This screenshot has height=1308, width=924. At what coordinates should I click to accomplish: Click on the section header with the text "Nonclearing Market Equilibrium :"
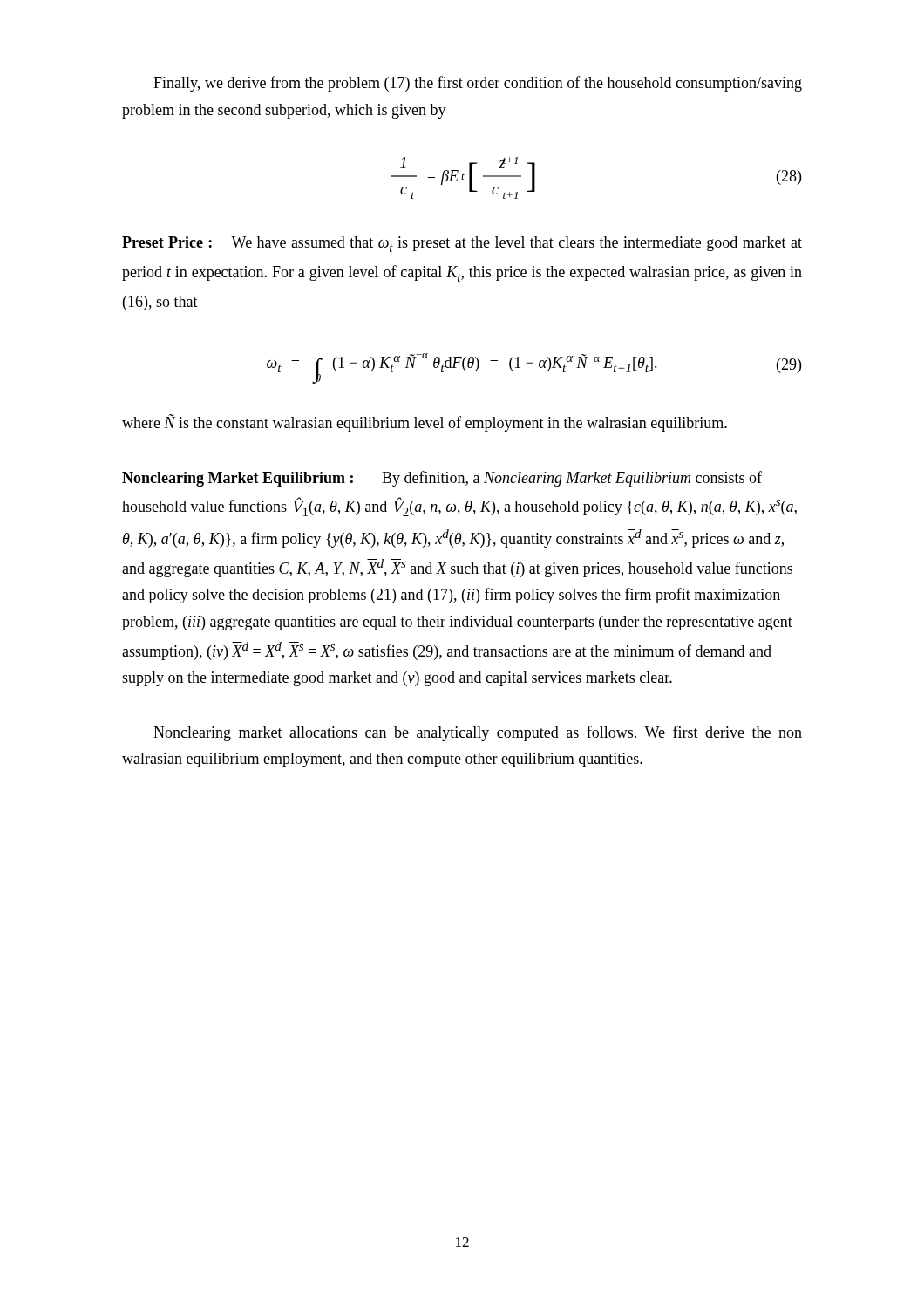pos(240,477)
